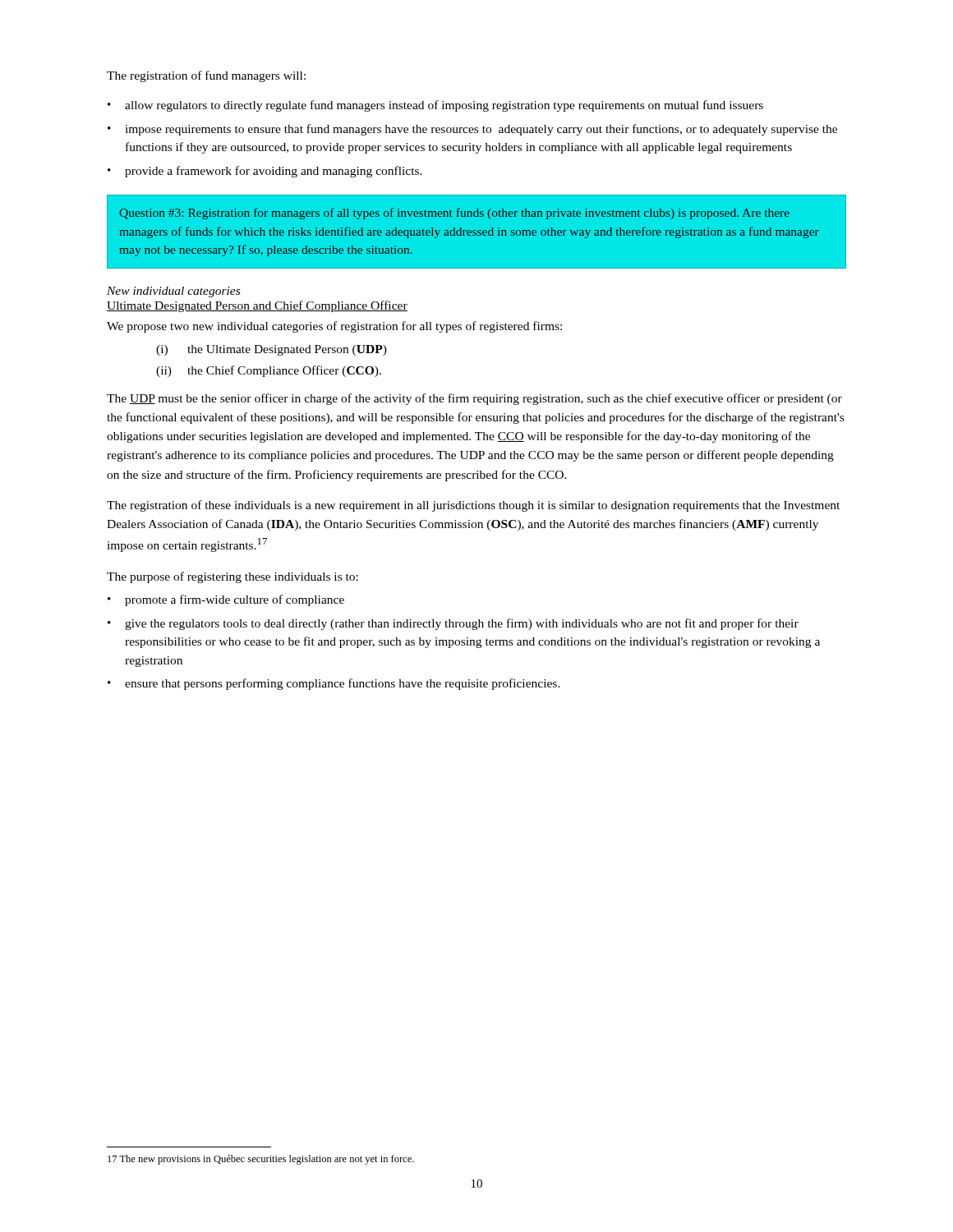Screen dimensions: 1232x953
Task: Find the passage starting "The registration of these individuals is"
Action: point(473,525)
